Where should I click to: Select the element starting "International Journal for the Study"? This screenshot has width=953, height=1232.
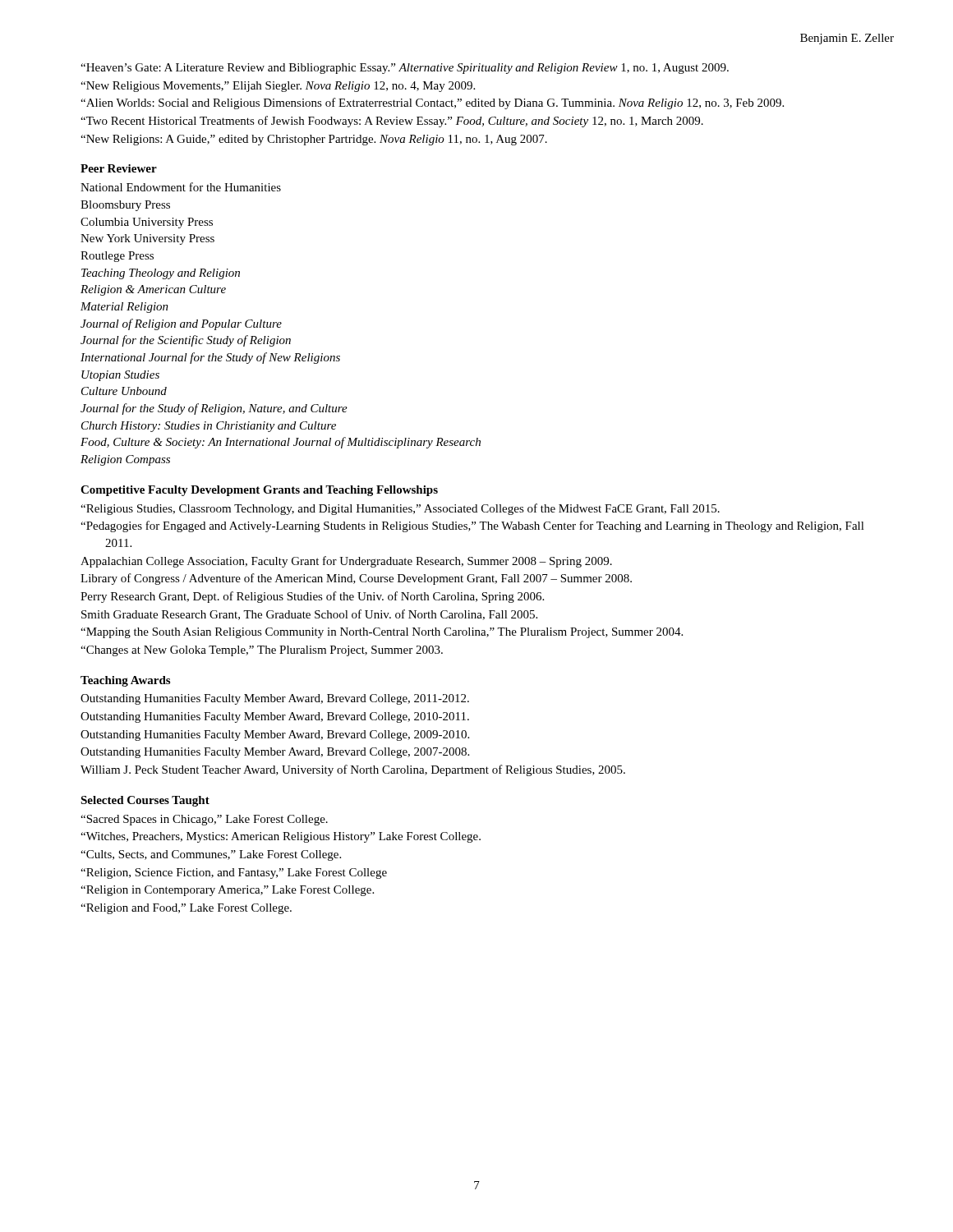[210, 357]
